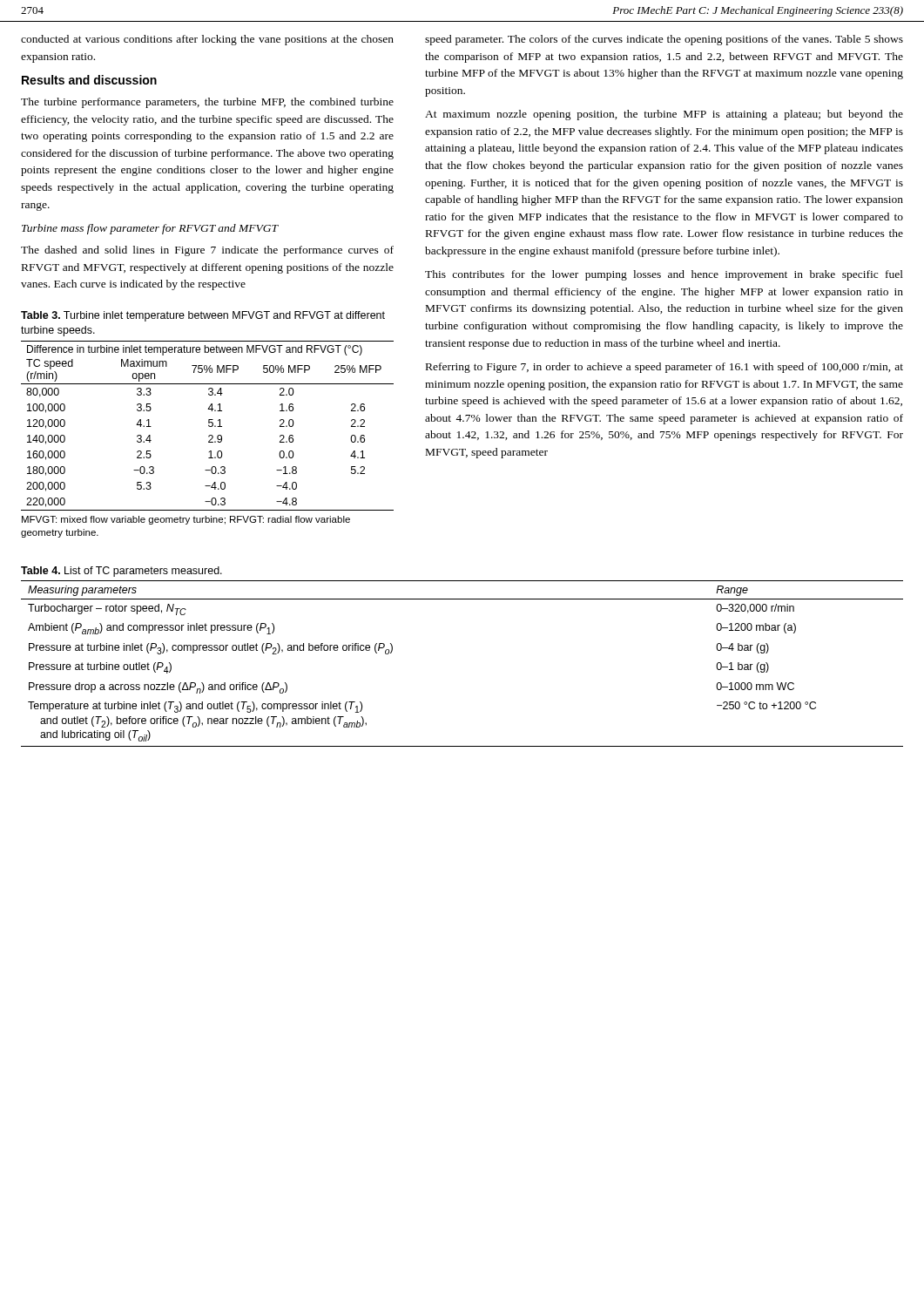
Task: Find the element starting "conducted at various conditions after locking the"
Action: pyautogui.click(x=207, y=48)
